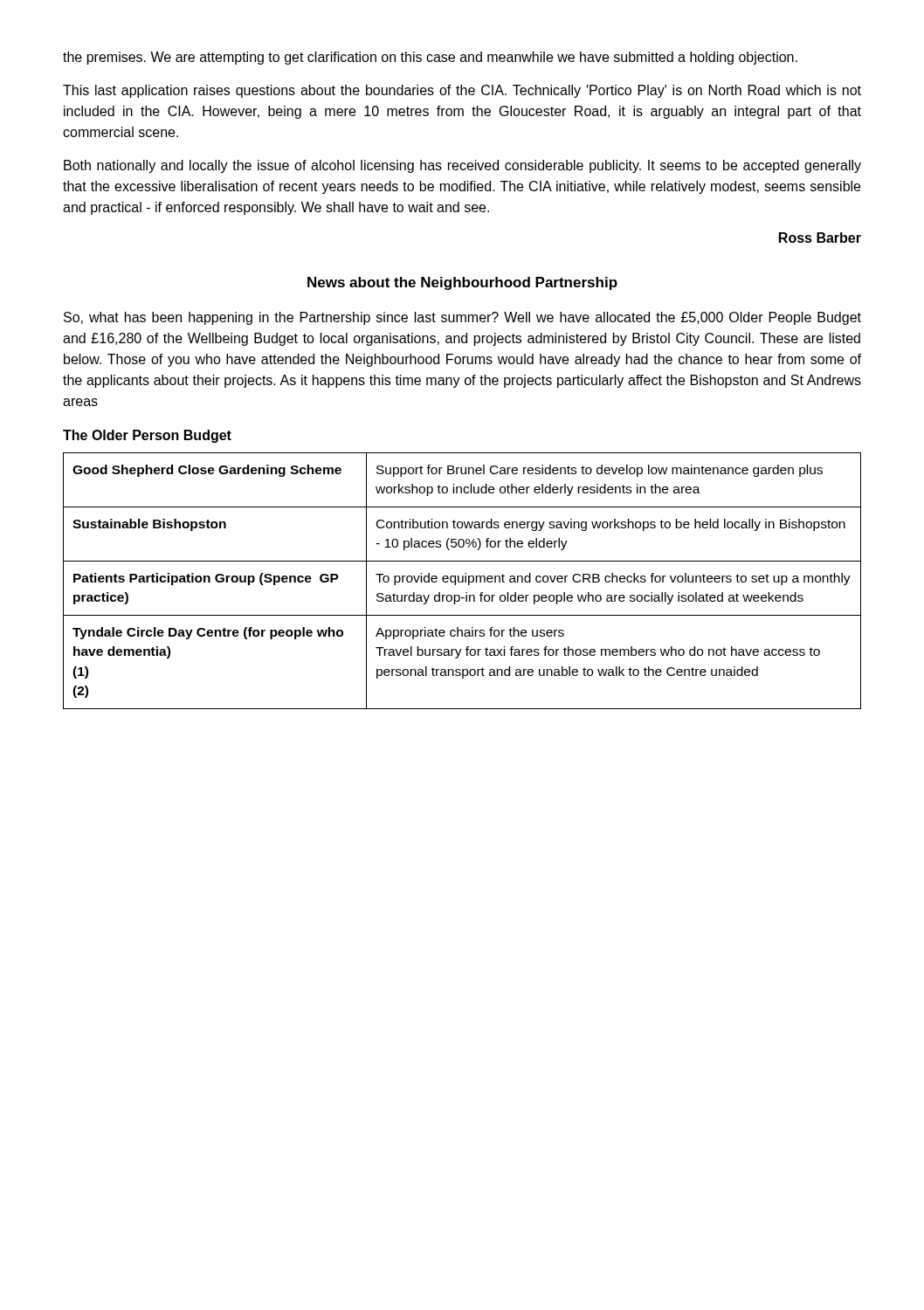Image resolution: width=924 pixels, height=1310 pixels.
Task: Point to the block starting "the premises. We are attempting to get"
Action: tap(431, 57)
